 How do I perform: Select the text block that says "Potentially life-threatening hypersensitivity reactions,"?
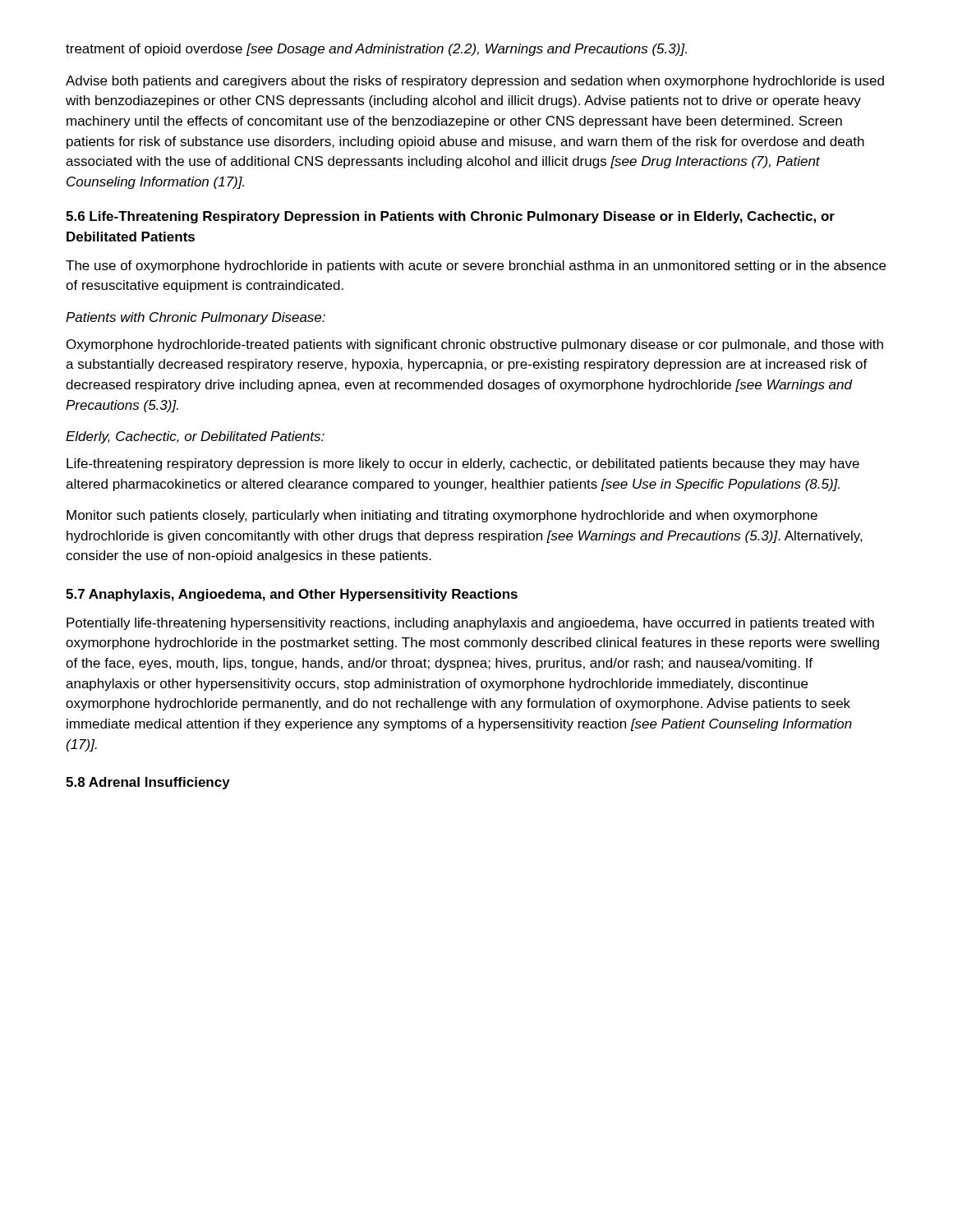pyautogui.click(x=473, y=684)
